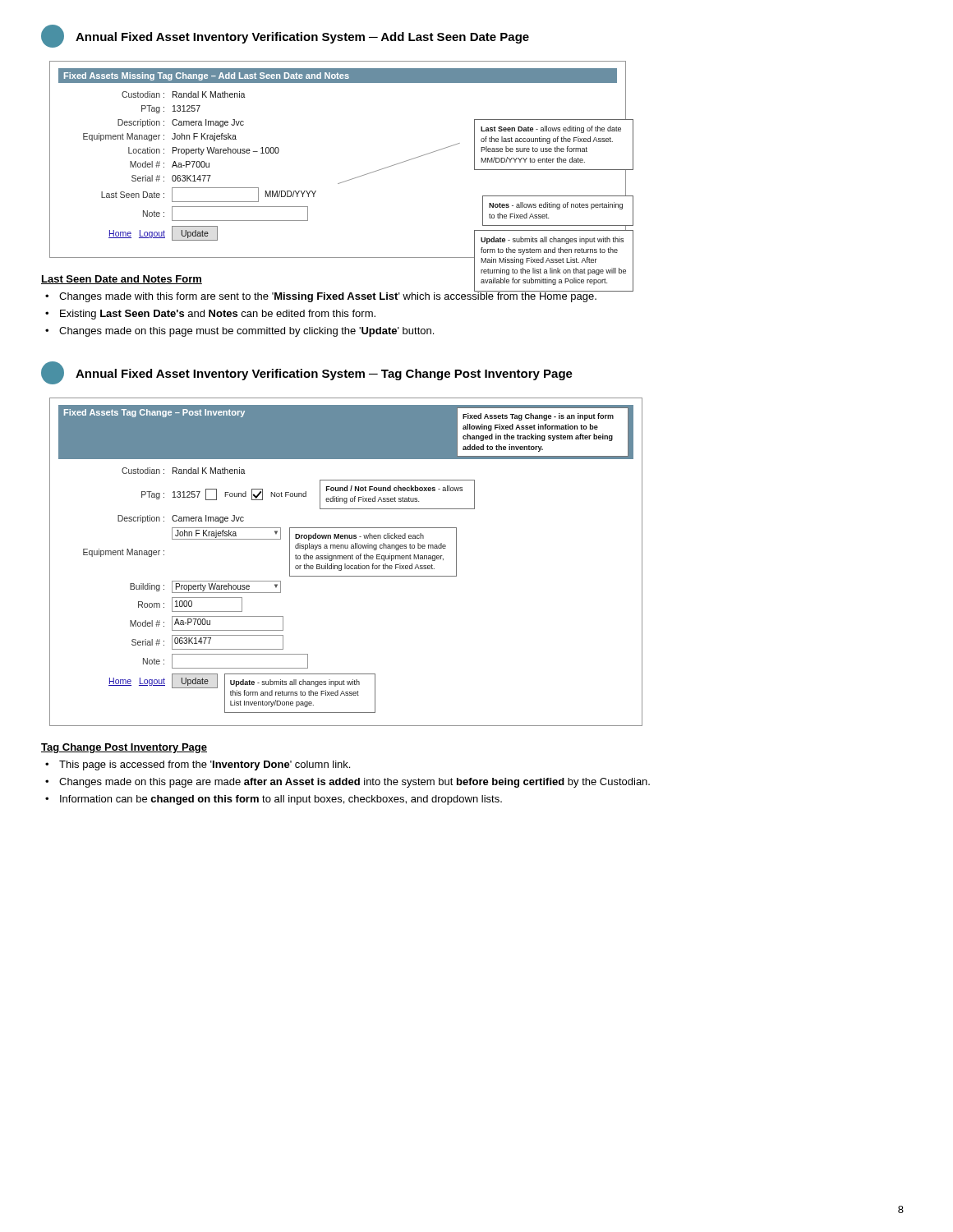
Task: Select the section header that reads "Tag Change Post Inventory Page"
Action: 124,747
